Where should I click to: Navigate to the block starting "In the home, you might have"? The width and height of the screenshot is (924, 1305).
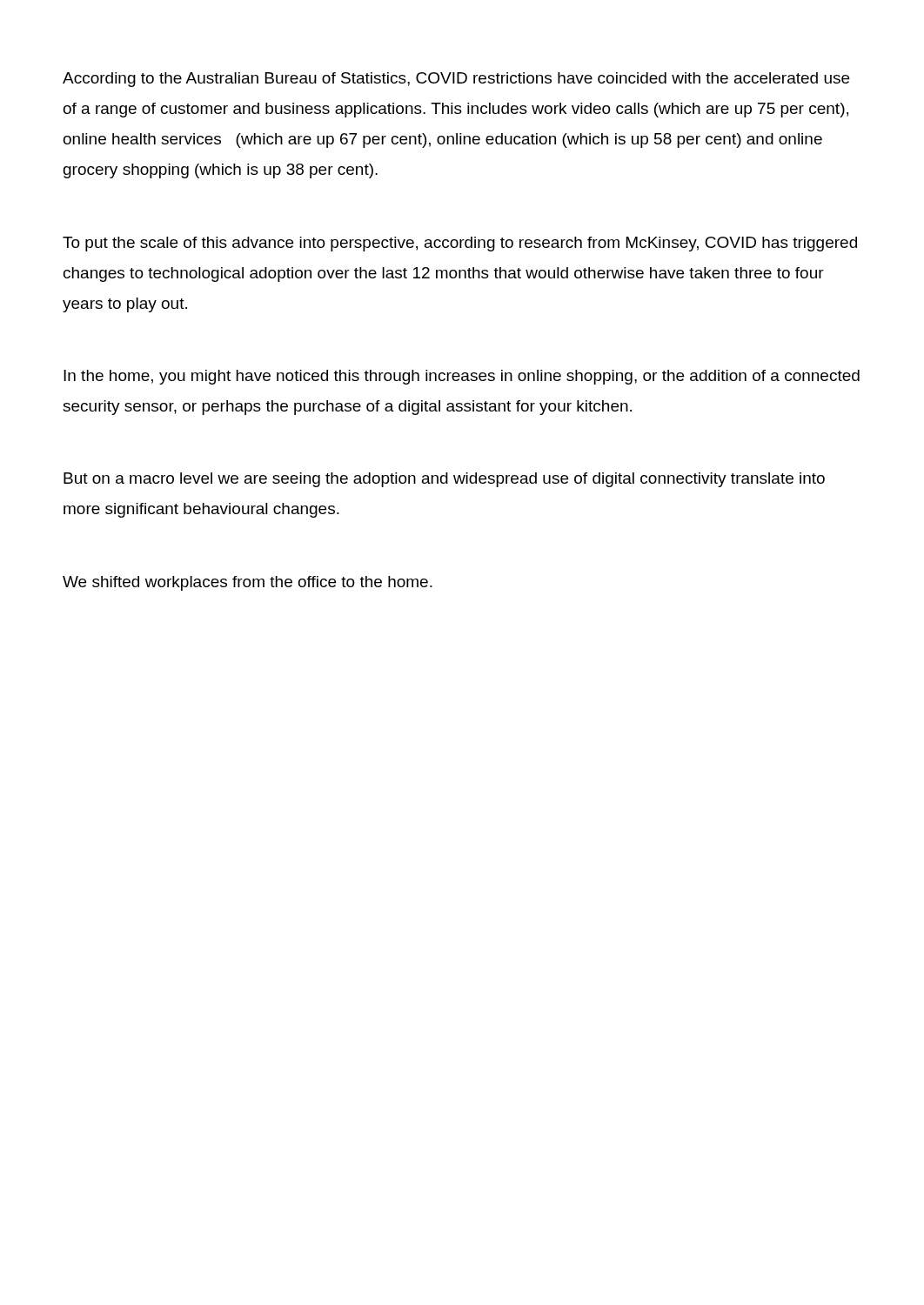coord(461,391)
